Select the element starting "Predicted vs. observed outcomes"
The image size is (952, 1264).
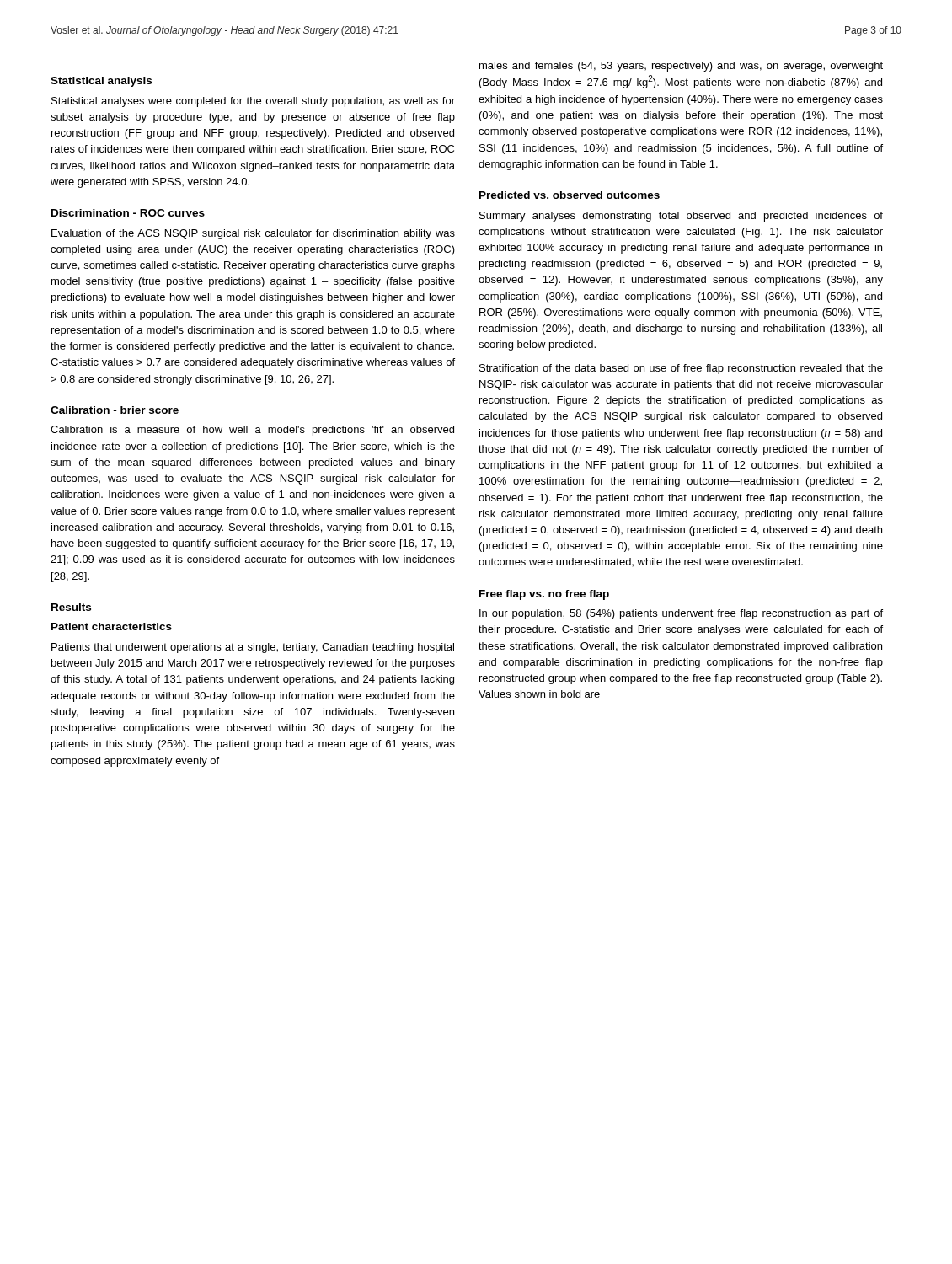point(569,195)
